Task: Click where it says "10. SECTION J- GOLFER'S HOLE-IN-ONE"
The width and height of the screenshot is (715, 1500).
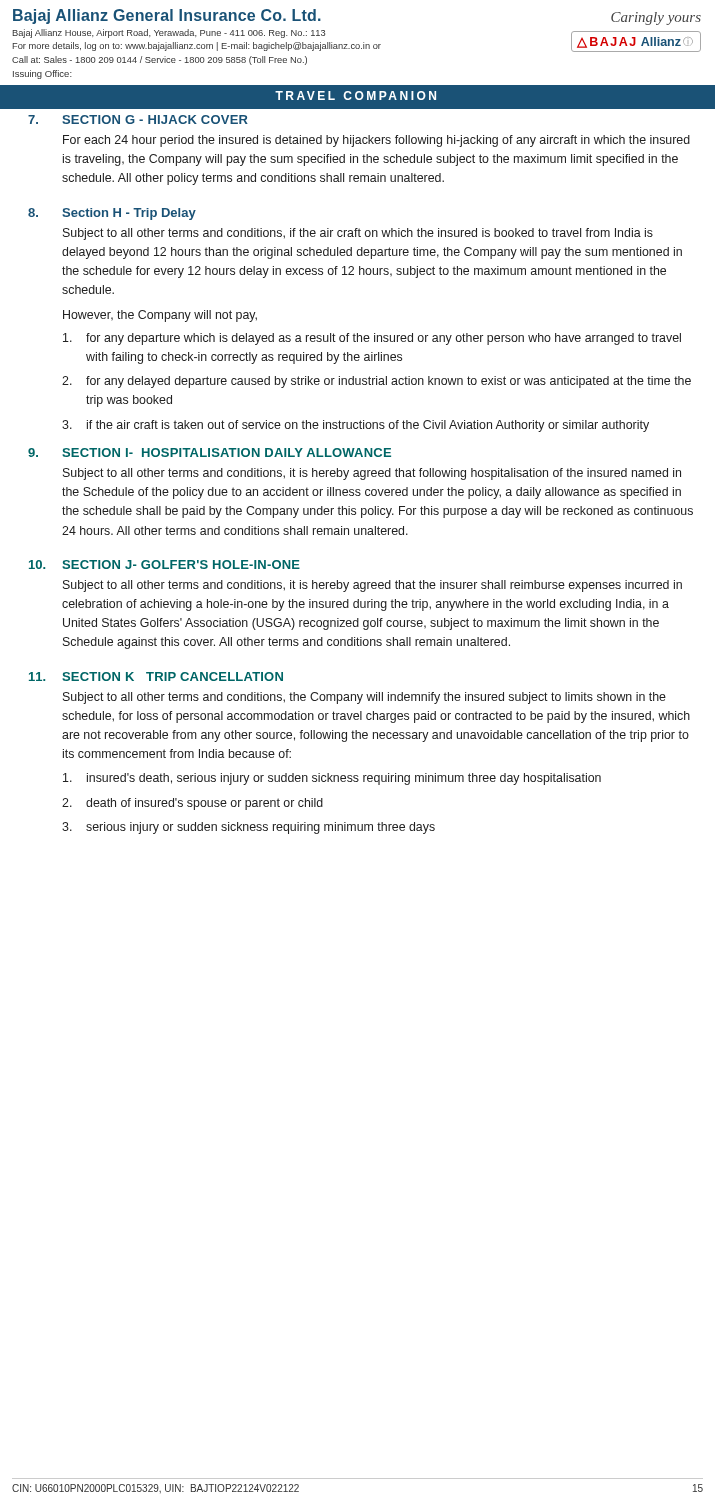Action: (x=164, y=564)
